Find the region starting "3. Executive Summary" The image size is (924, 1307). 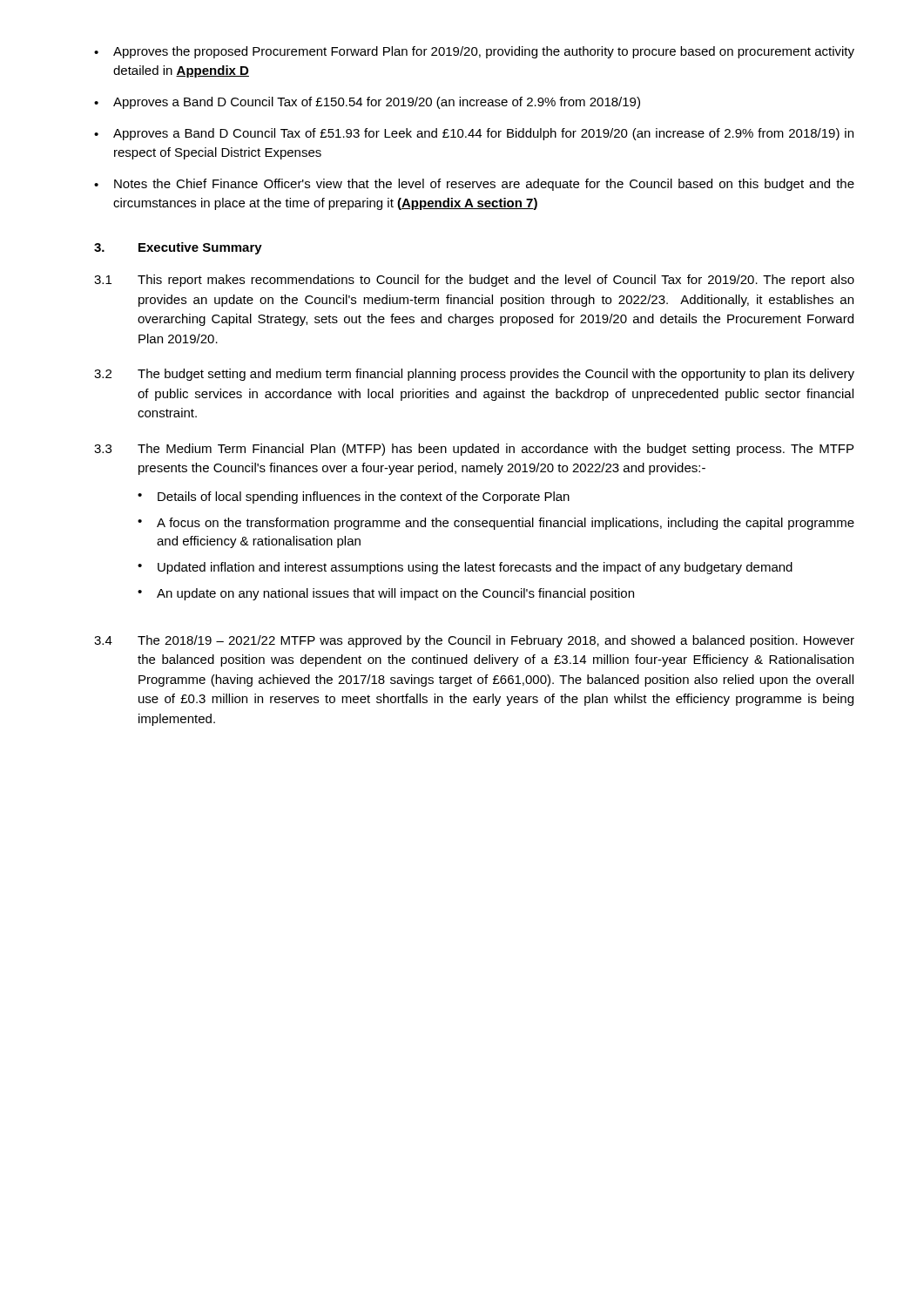[178, 248]
